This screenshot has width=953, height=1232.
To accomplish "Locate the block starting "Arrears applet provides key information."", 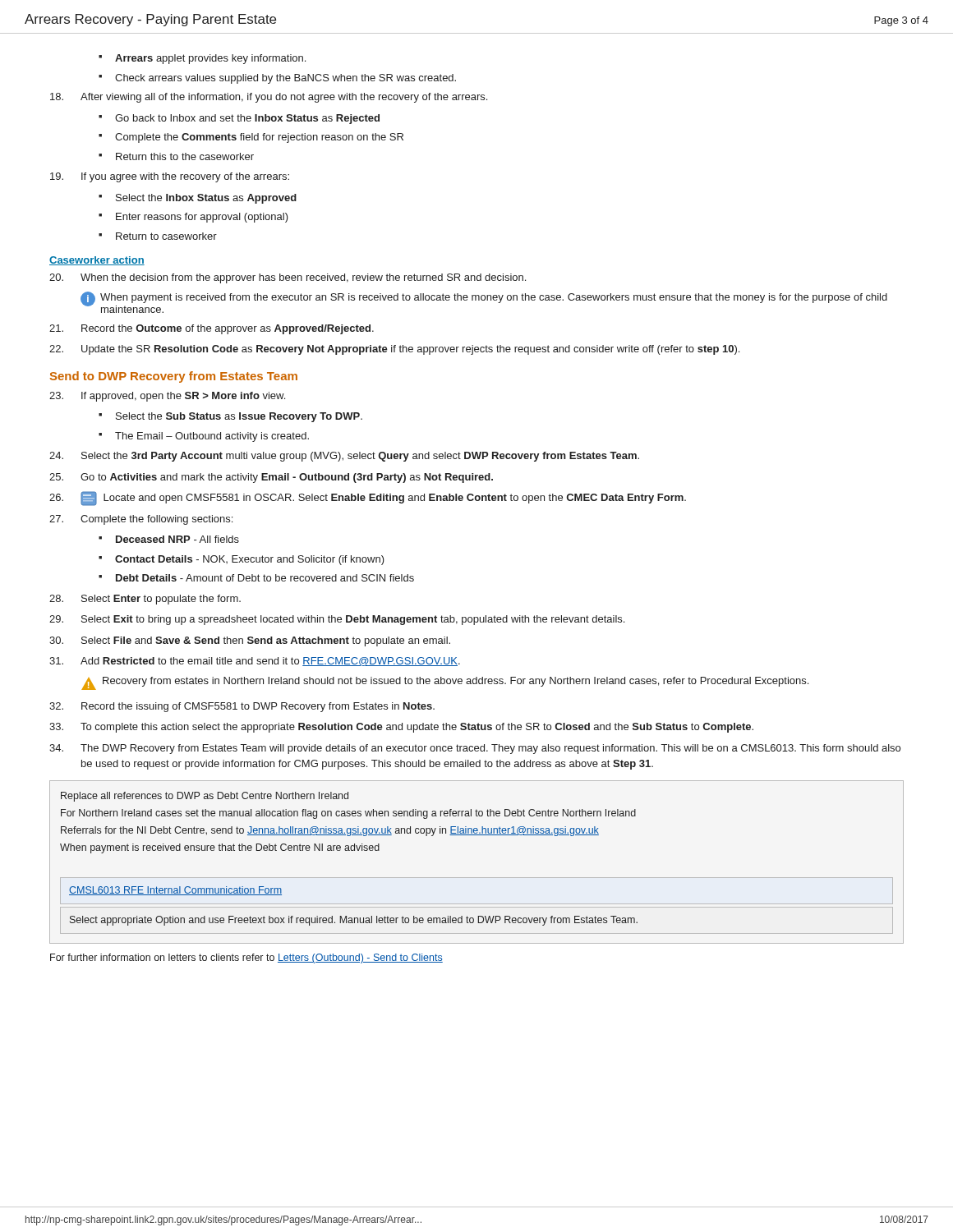I will [202, 59].
